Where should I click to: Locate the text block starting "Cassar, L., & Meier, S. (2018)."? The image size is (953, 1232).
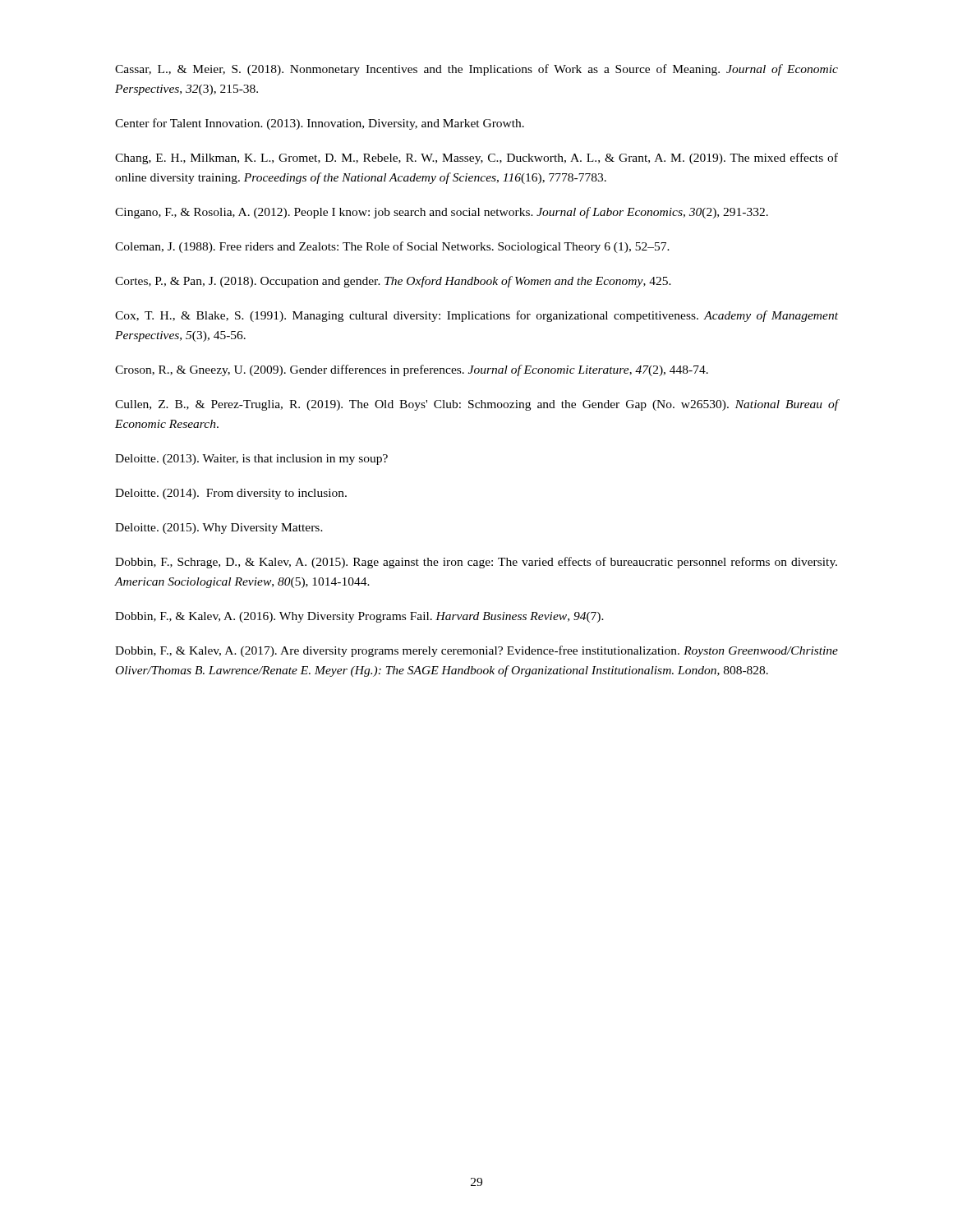click(476, 78)
